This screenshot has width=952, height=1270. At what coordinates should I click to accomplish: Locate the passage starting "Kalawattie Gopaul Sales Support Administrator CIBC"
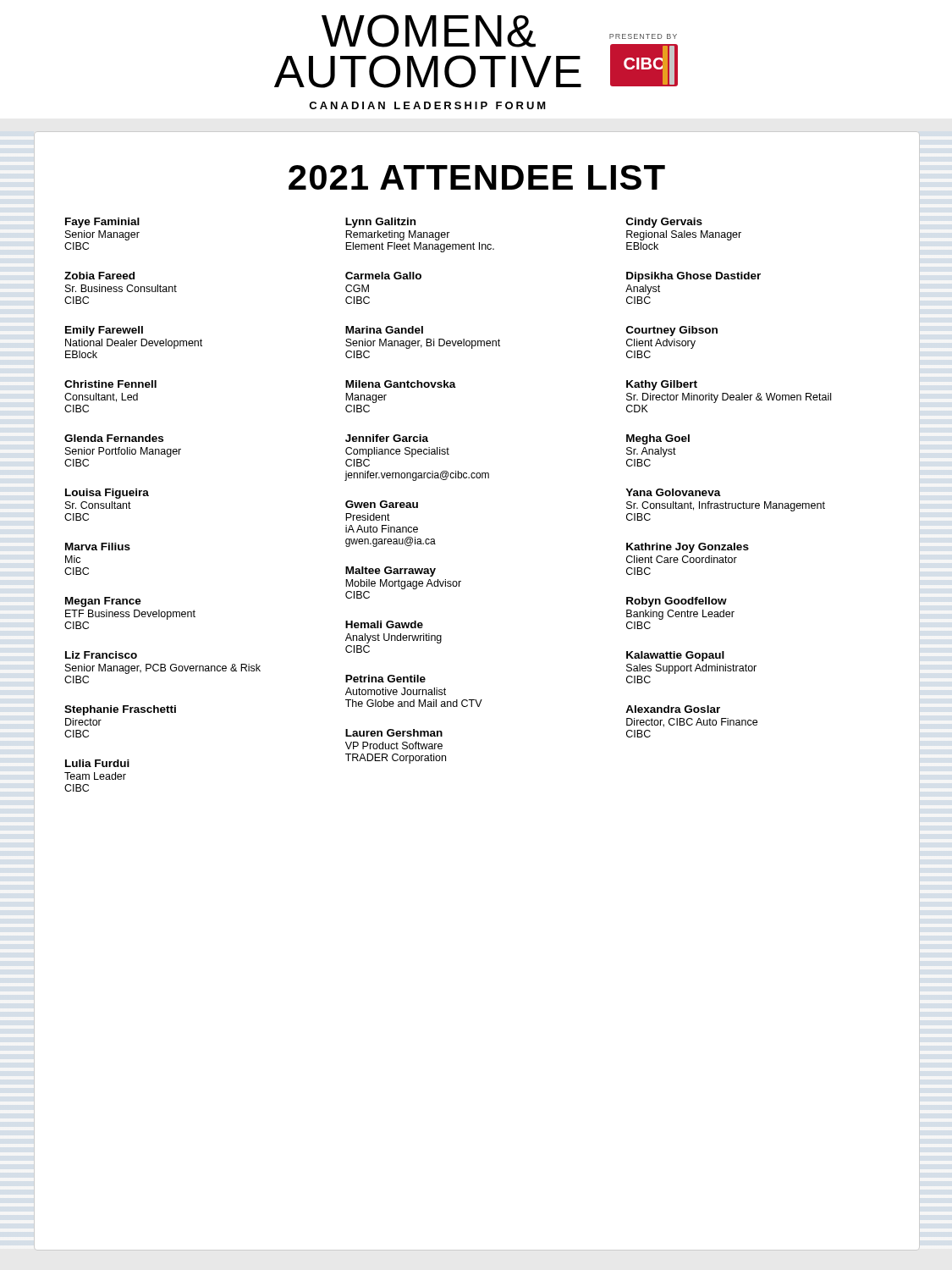[x=753, y=667]
